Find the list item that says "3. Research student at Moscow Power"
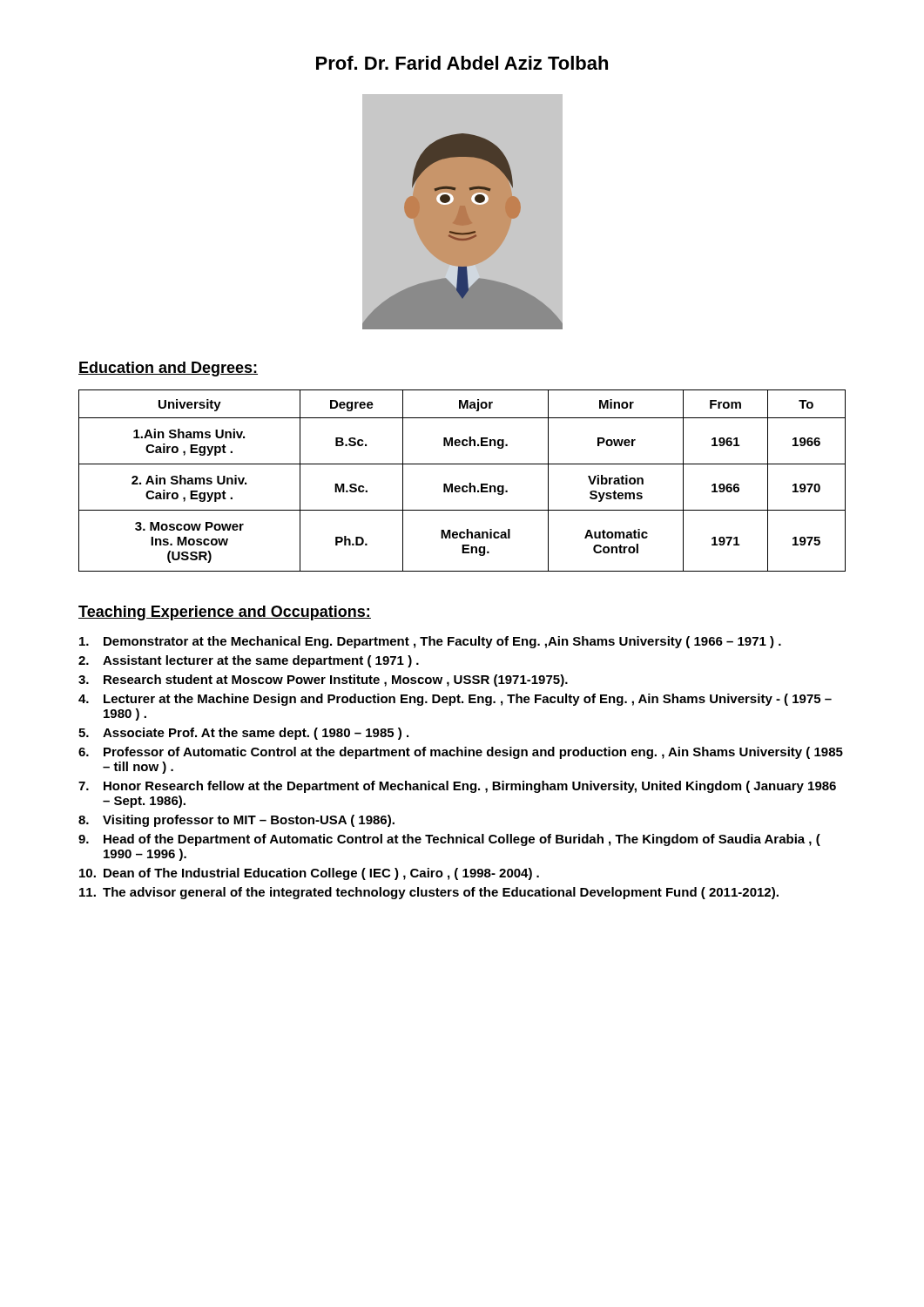 (462, 679)
